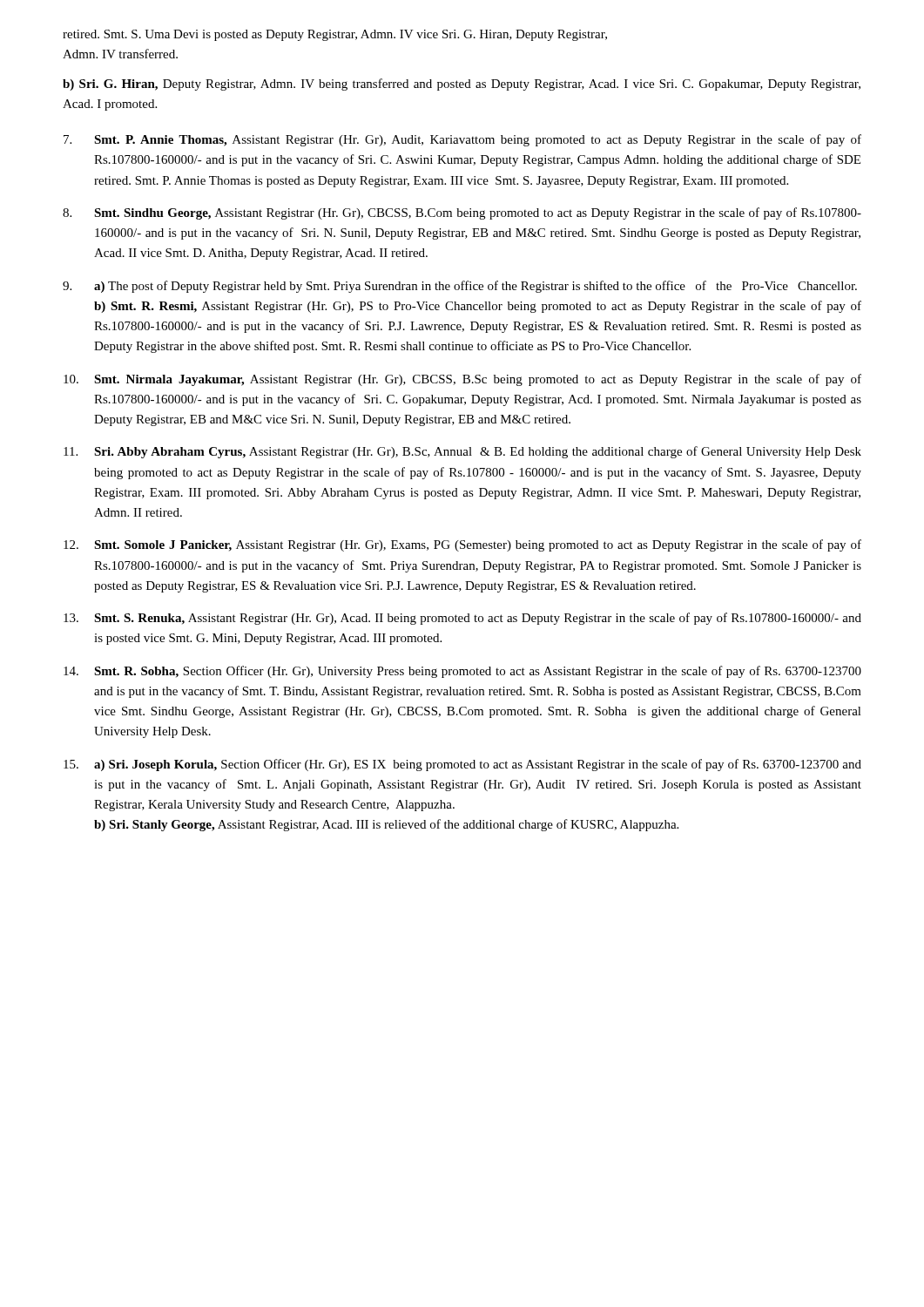Locate the passage starting "13. Smt. S. Renuka, Assistant"

pyautogui.click(x=462, y=628)
